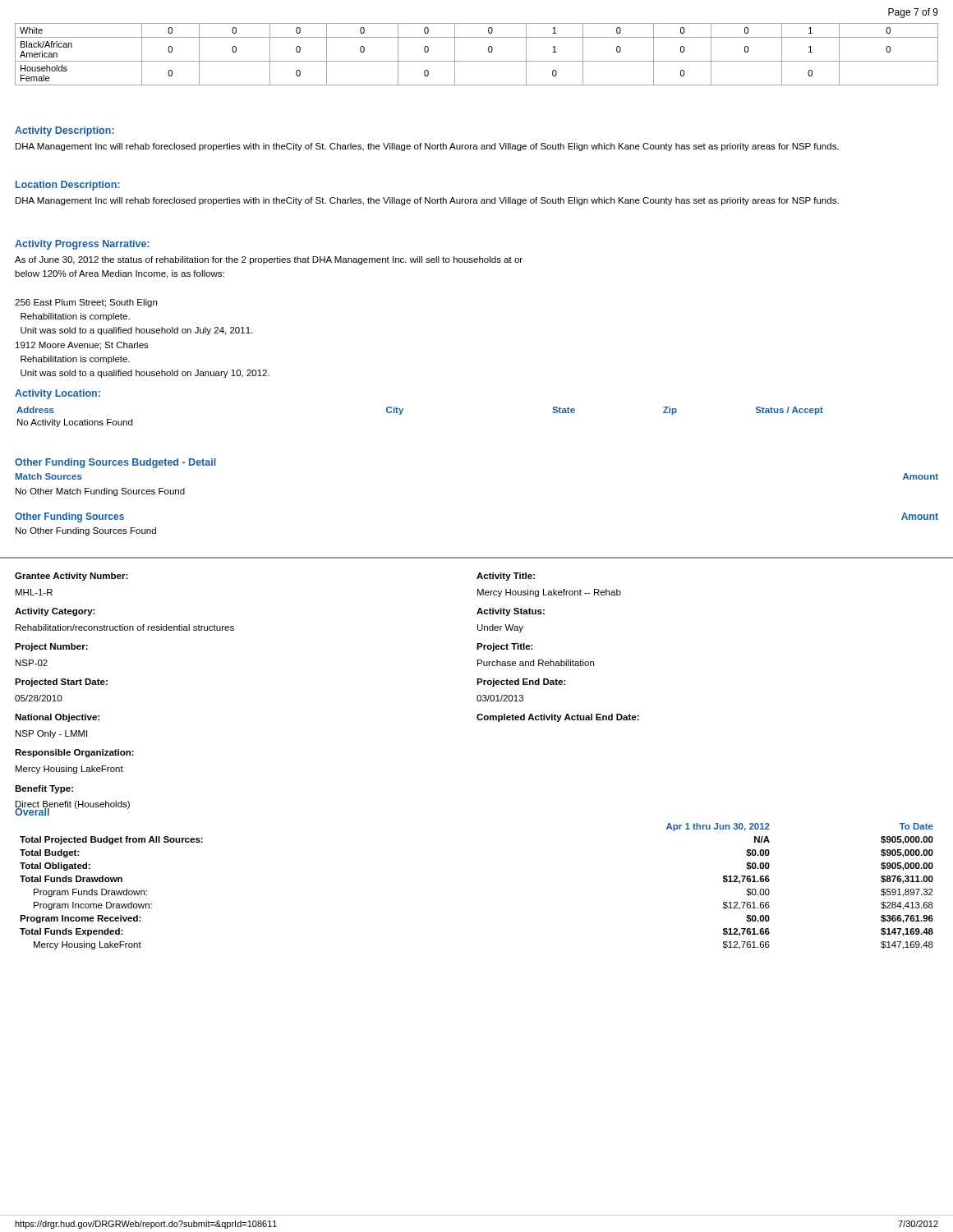Select the element starting "Activity Progress Narrative:"
This screenshot has height=1232, width=953.
pyautogui.click(x=82, y=244)
